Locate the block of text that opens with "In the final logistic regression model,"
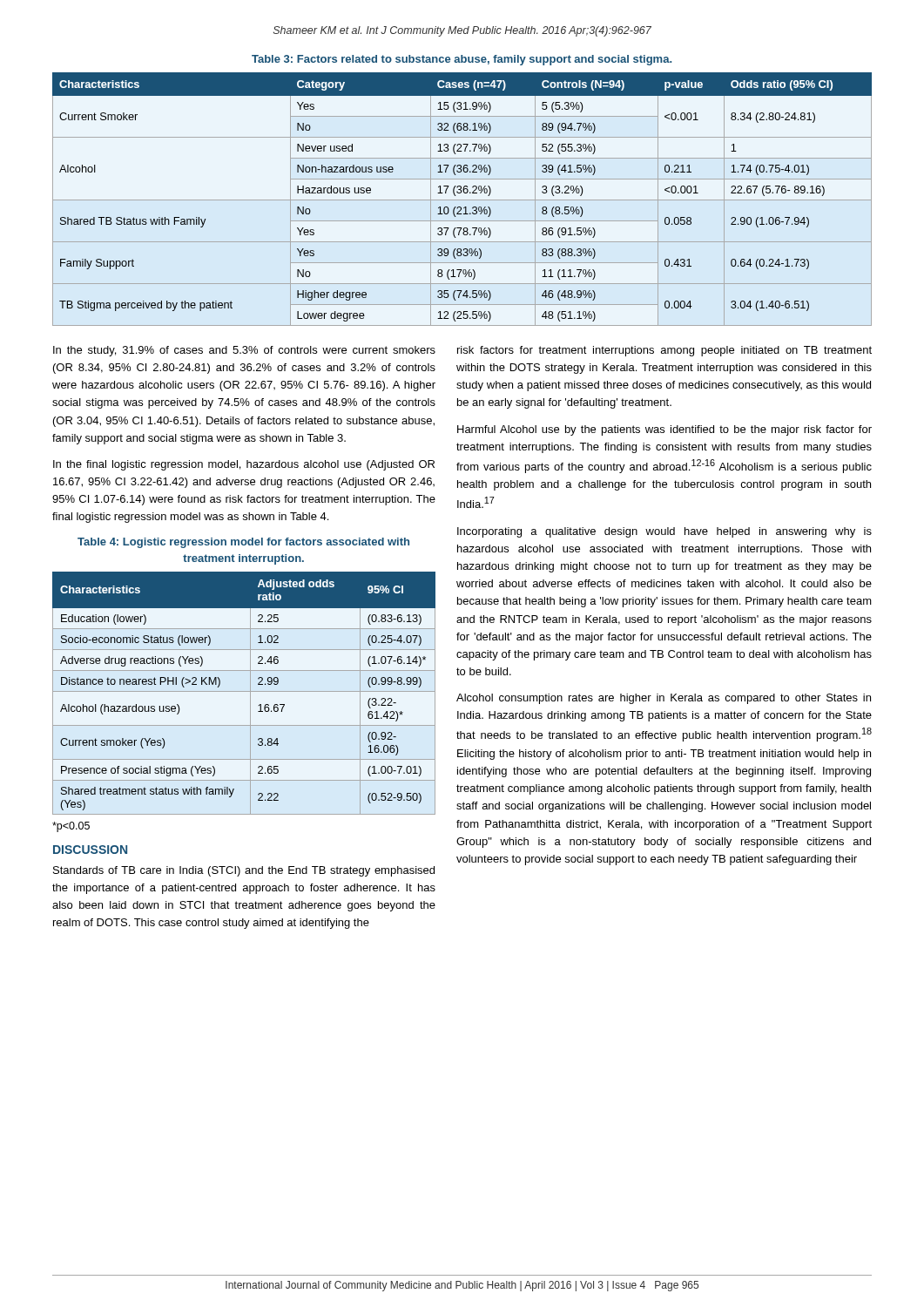Viewport: 924px width, 1307px height. click(244, 490)
